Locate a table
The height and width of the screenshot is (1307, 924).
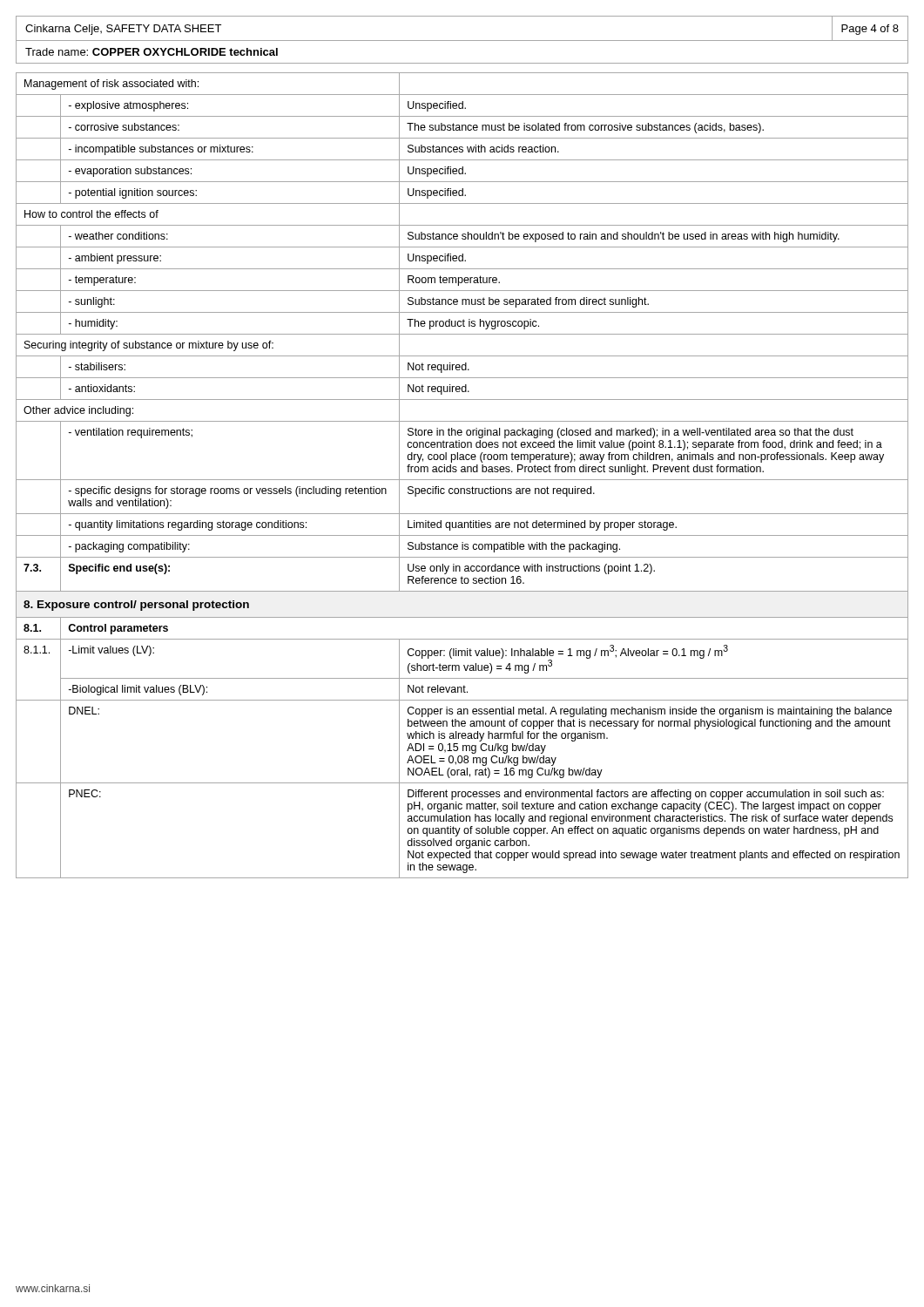pos(462,475)
